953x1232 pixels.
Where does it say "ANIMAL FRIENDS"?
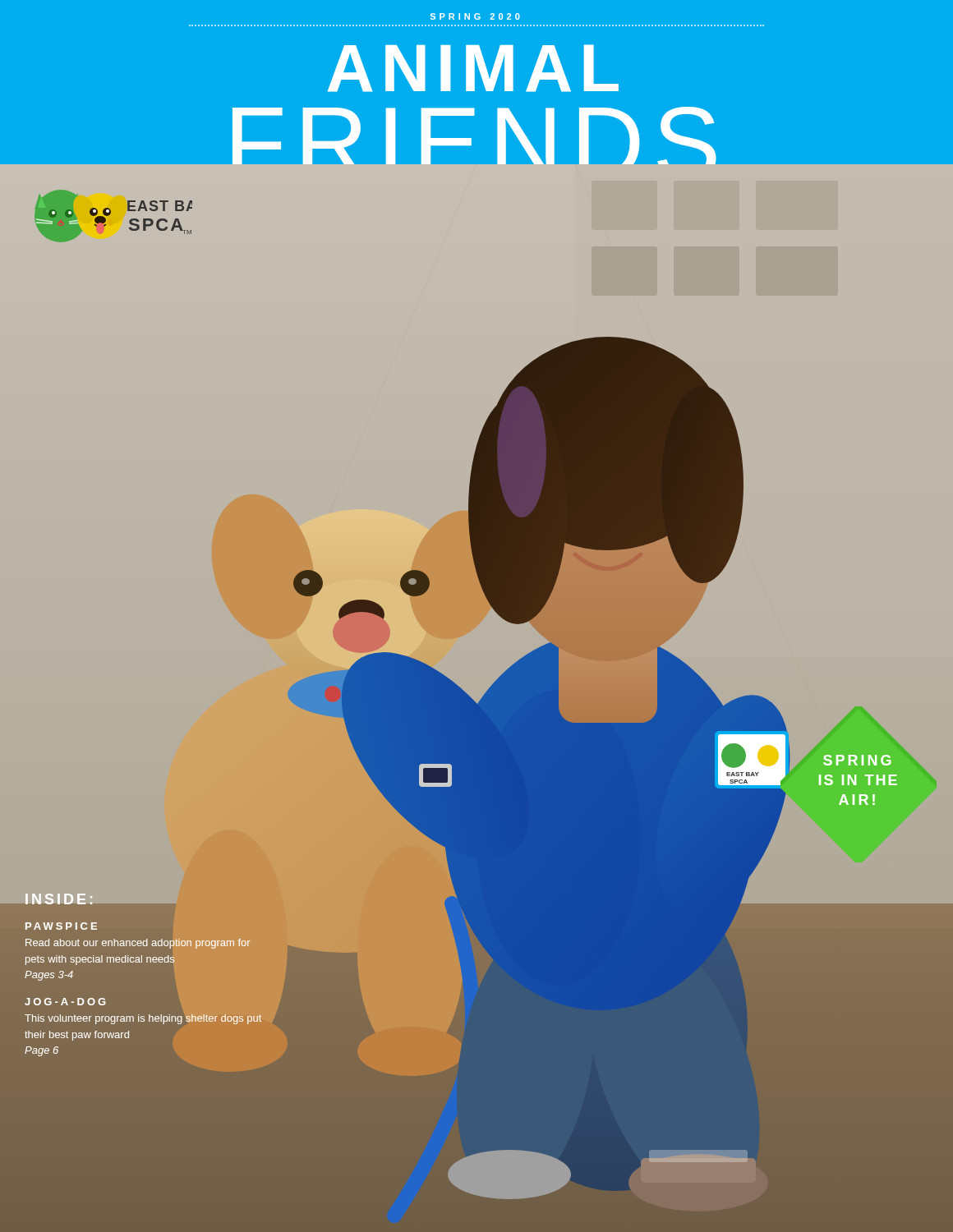(476, 97)
